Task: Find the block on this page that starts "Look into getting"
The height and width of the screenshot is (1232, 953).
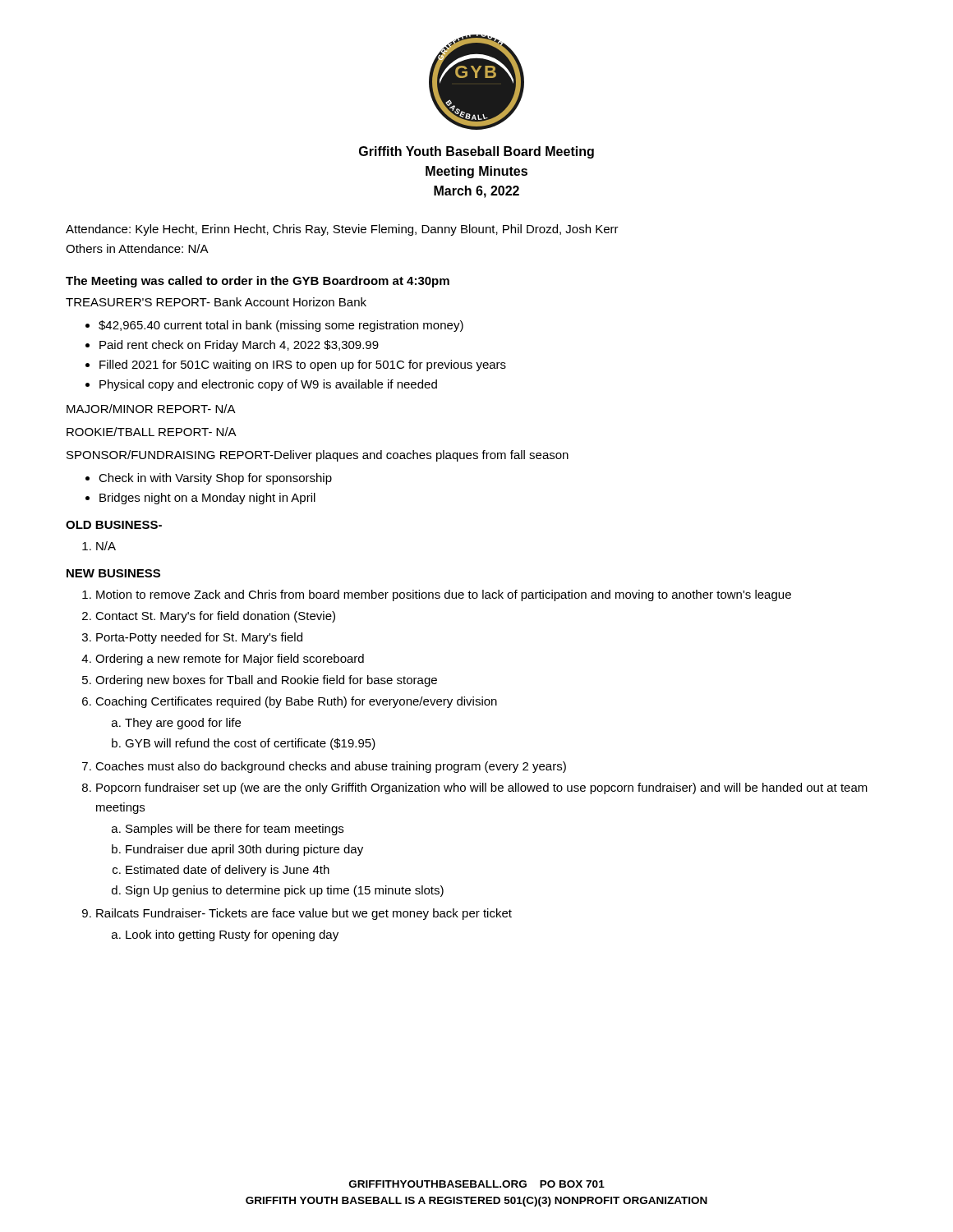Action: 232,934
